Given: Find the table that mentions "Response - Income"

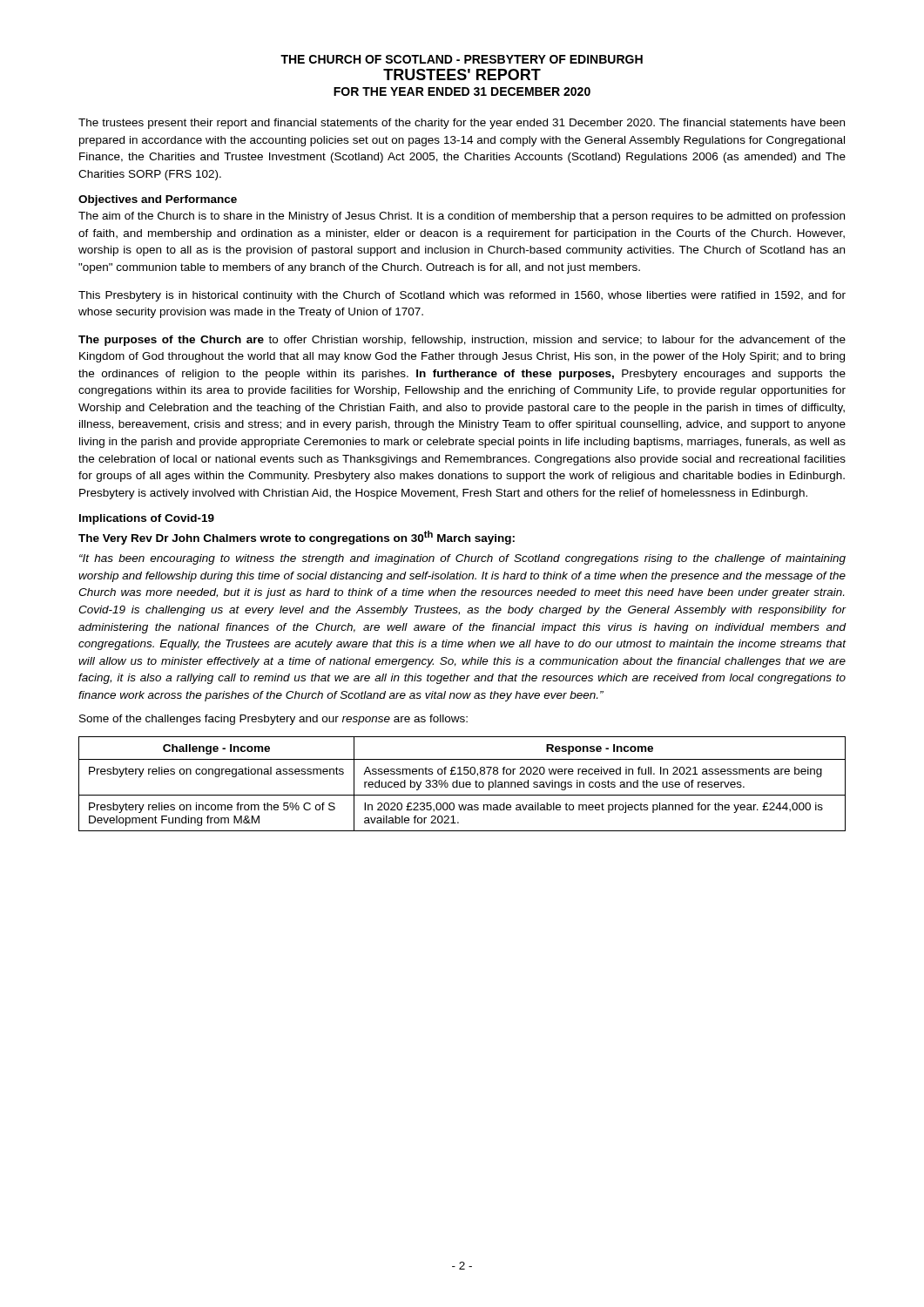Looking at the screenshot, I should pos(462,784).
